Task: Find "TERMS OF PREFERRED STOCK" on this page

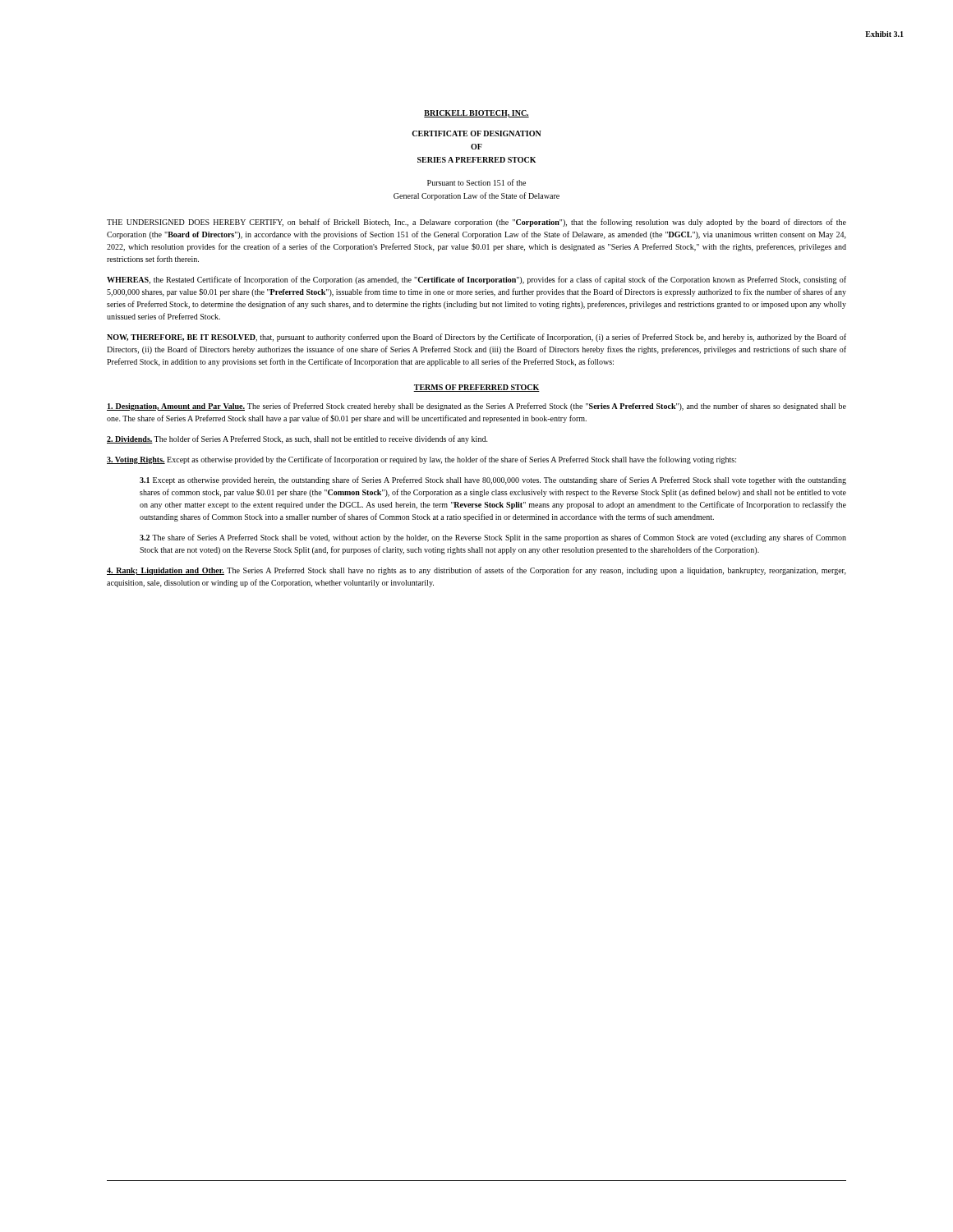Action: click(x=476, y=387)
